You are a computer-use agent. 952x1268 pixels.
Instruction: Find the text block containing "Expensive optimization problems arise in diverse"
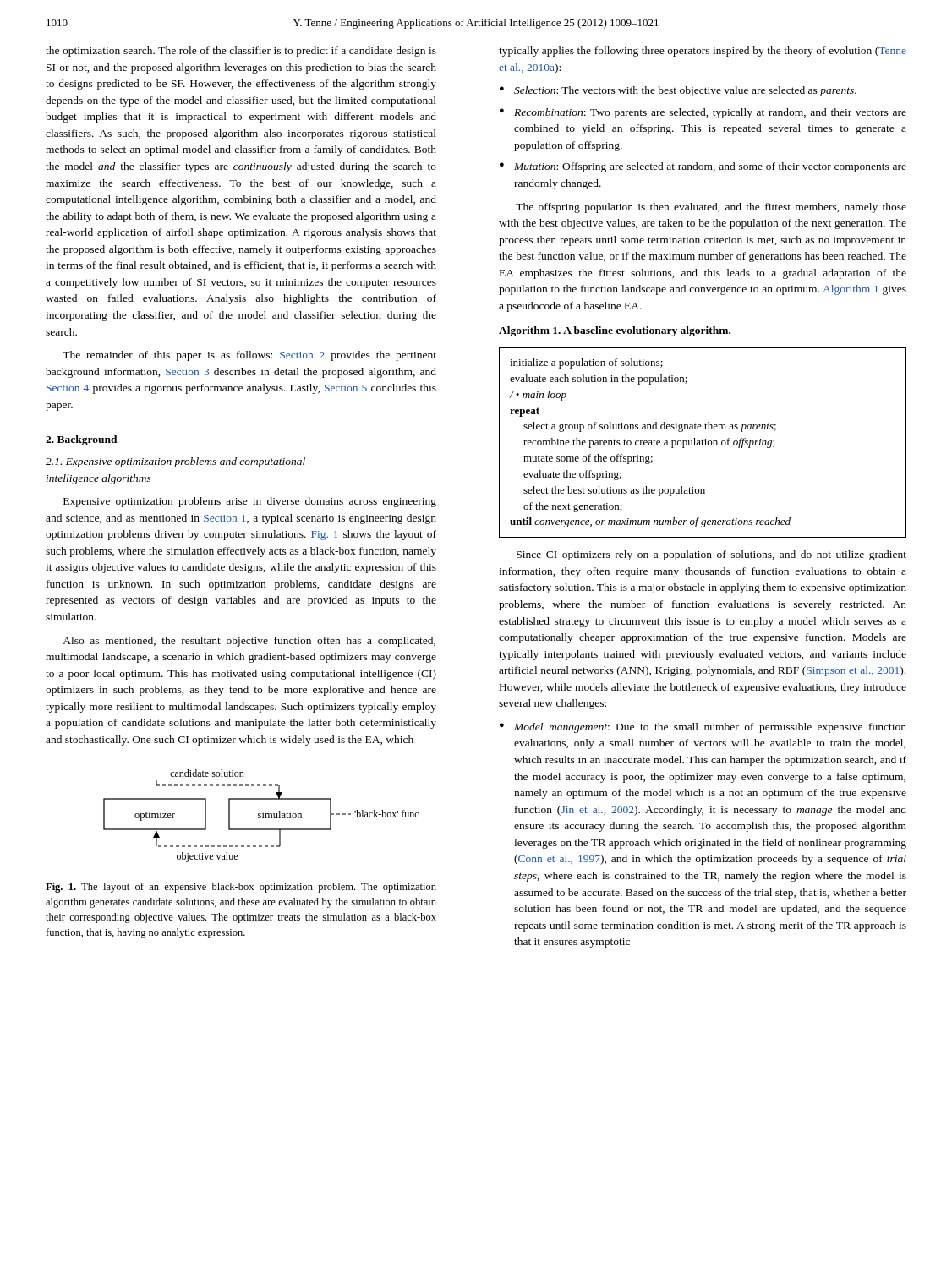coord(241,559)
